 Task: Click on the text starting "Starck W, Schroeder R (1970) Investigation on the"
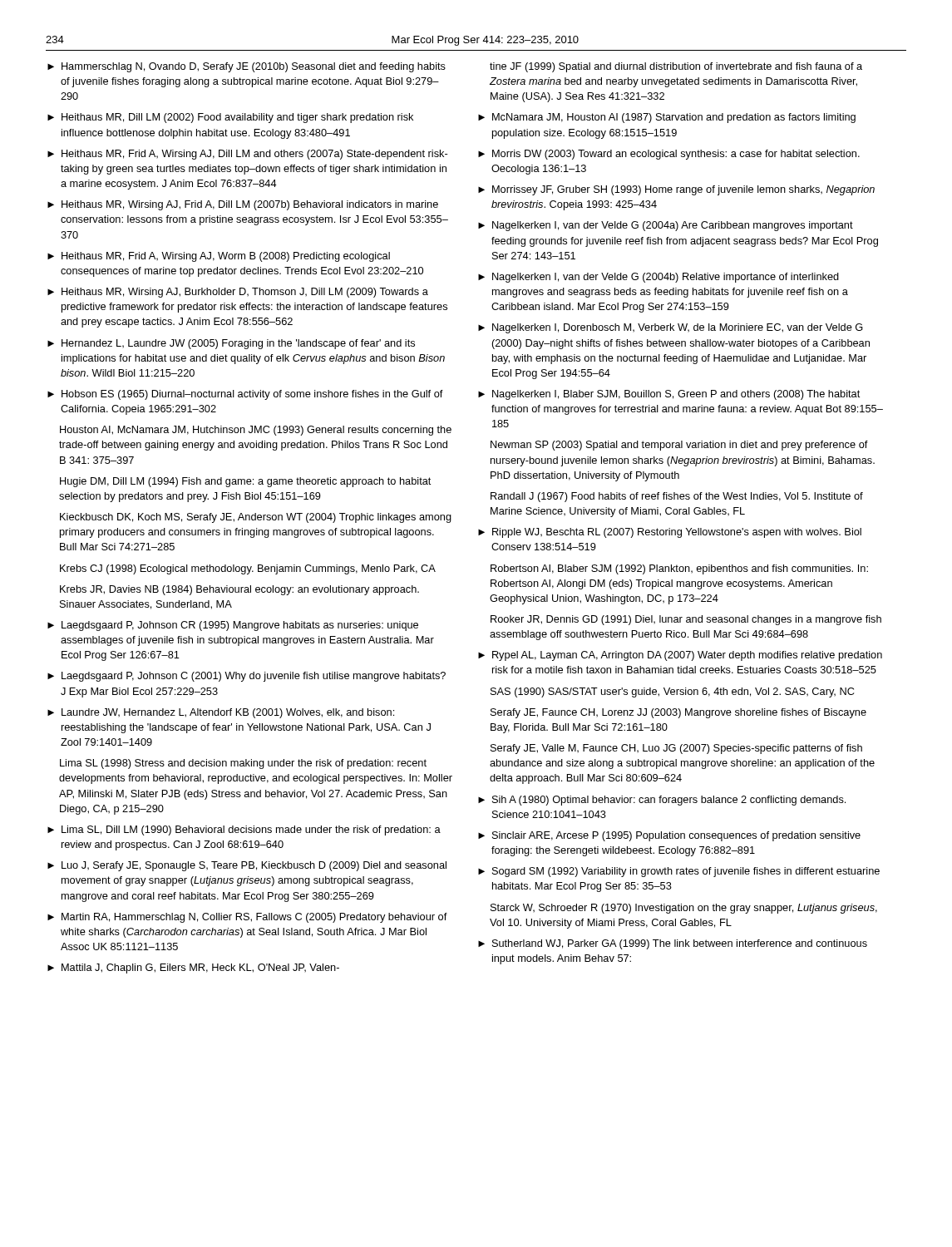[684, 914]
